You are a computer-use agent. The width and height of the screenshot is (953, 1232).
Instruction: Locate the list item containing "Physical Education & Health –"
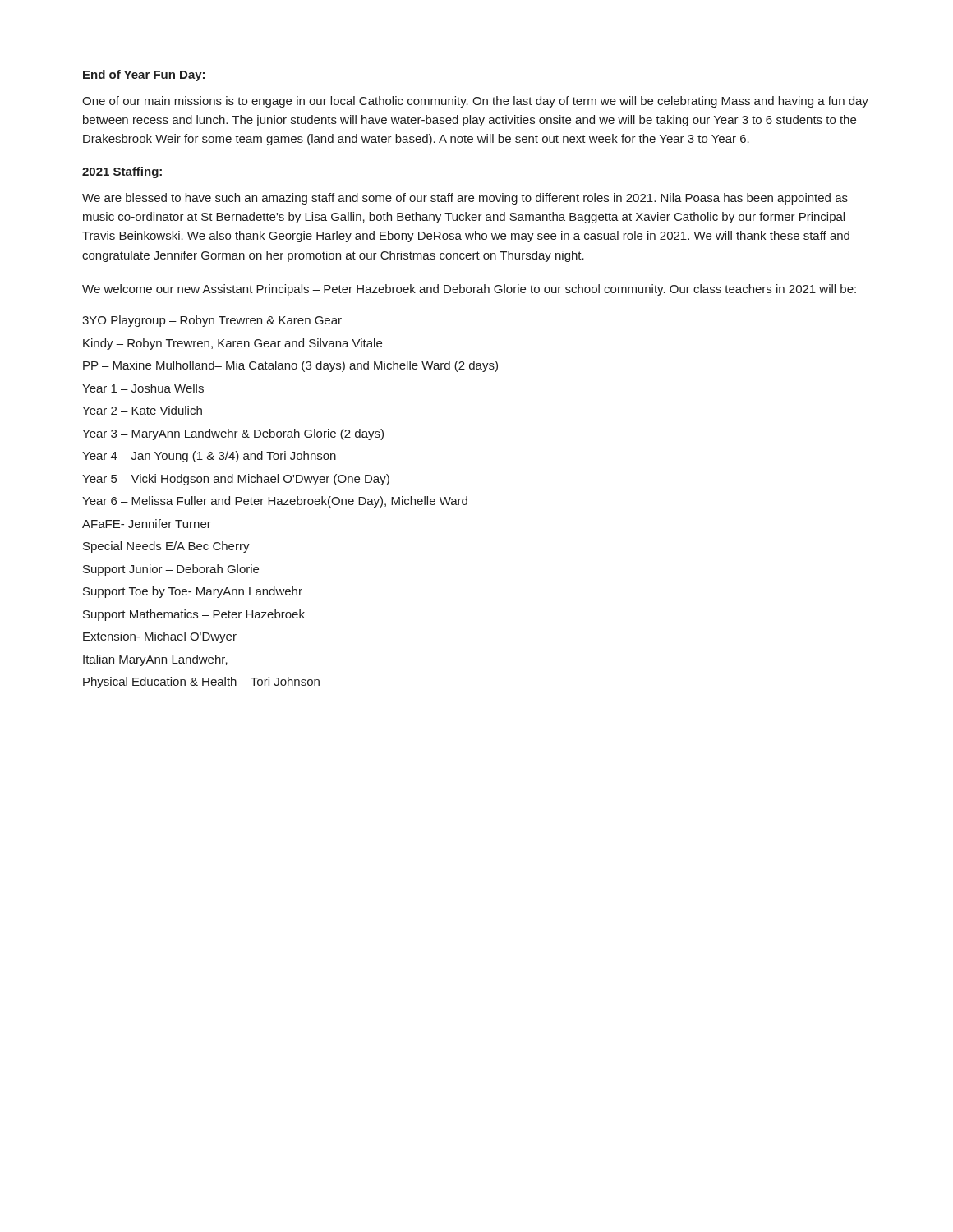pyautogui.click(x=201, y=681)
